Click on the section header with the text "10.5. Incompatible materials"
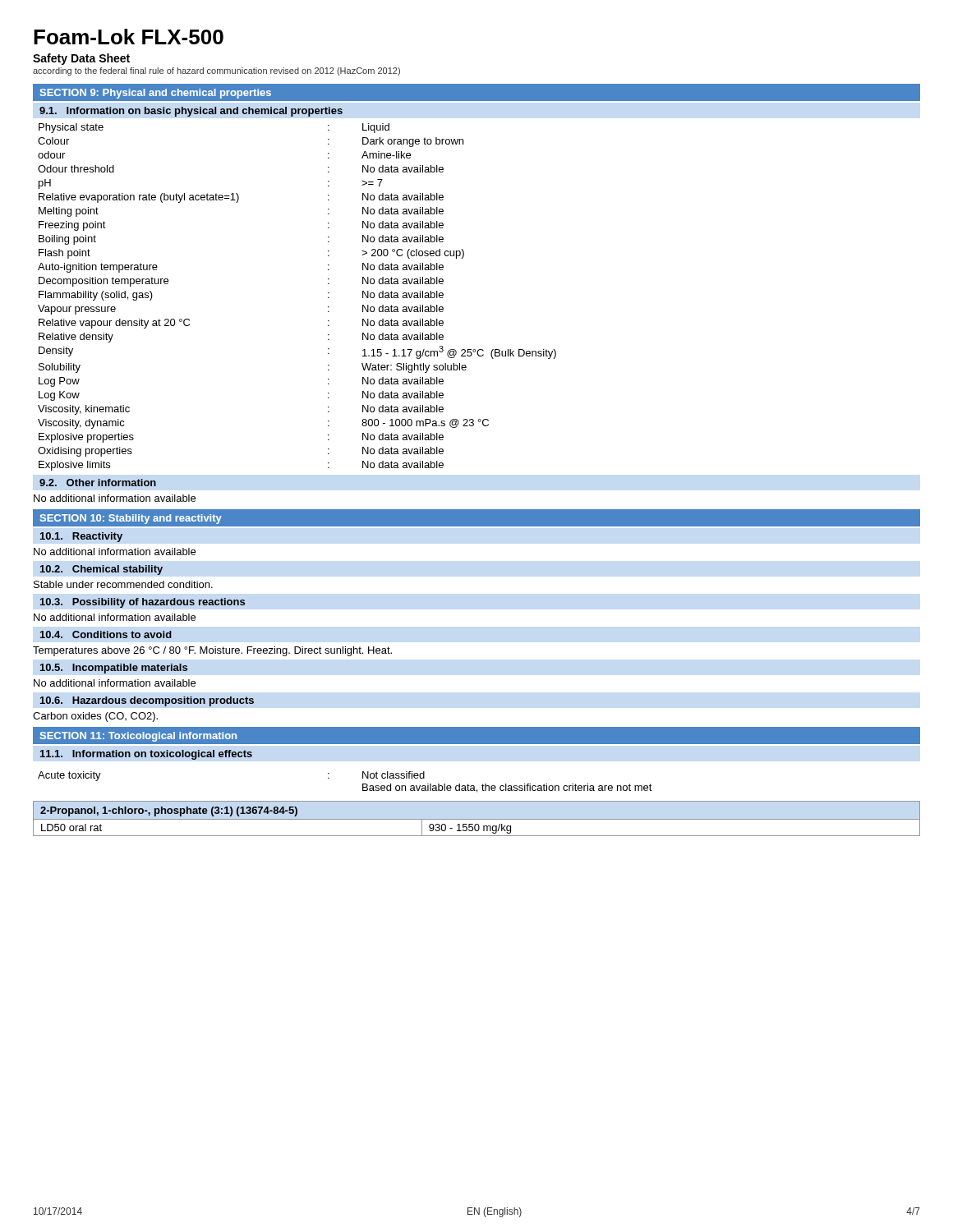Screen dimensions: 1232x953 (x=114, y=668)
